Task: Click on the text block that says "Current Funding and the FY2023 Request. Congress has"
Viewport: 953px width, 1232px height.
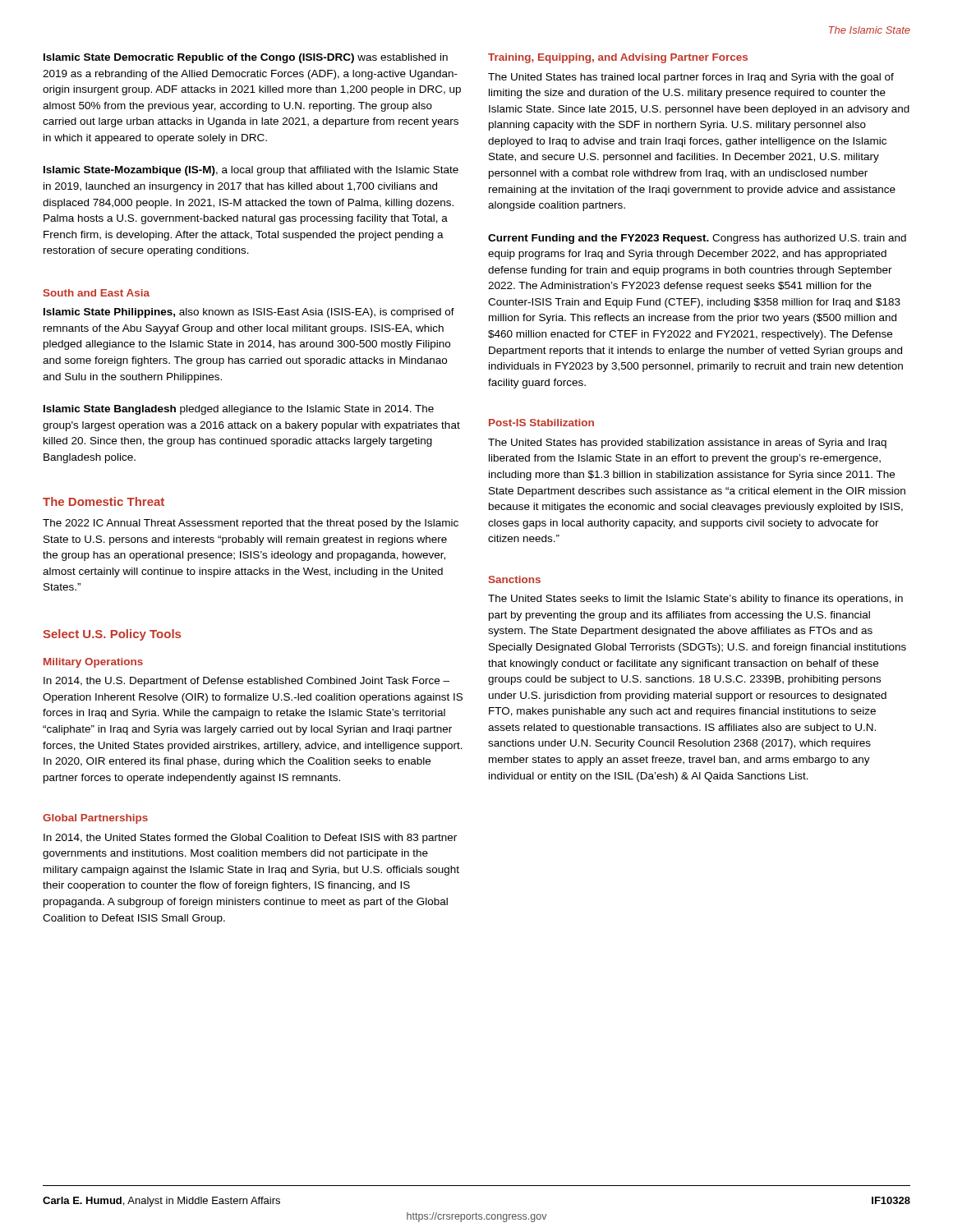Action: (699, 310)
